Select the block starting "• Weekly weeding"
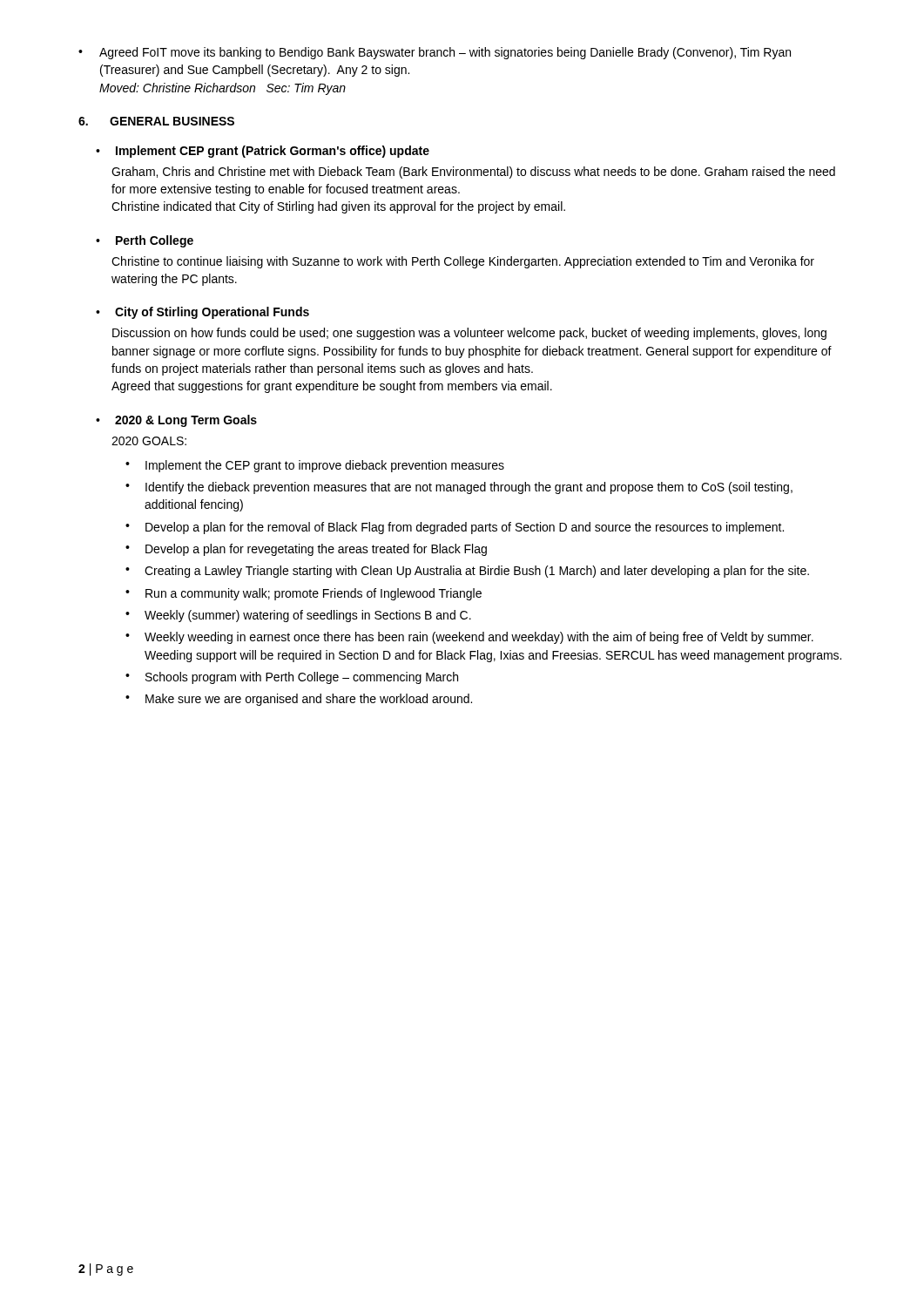 click(x=486, y=646)
